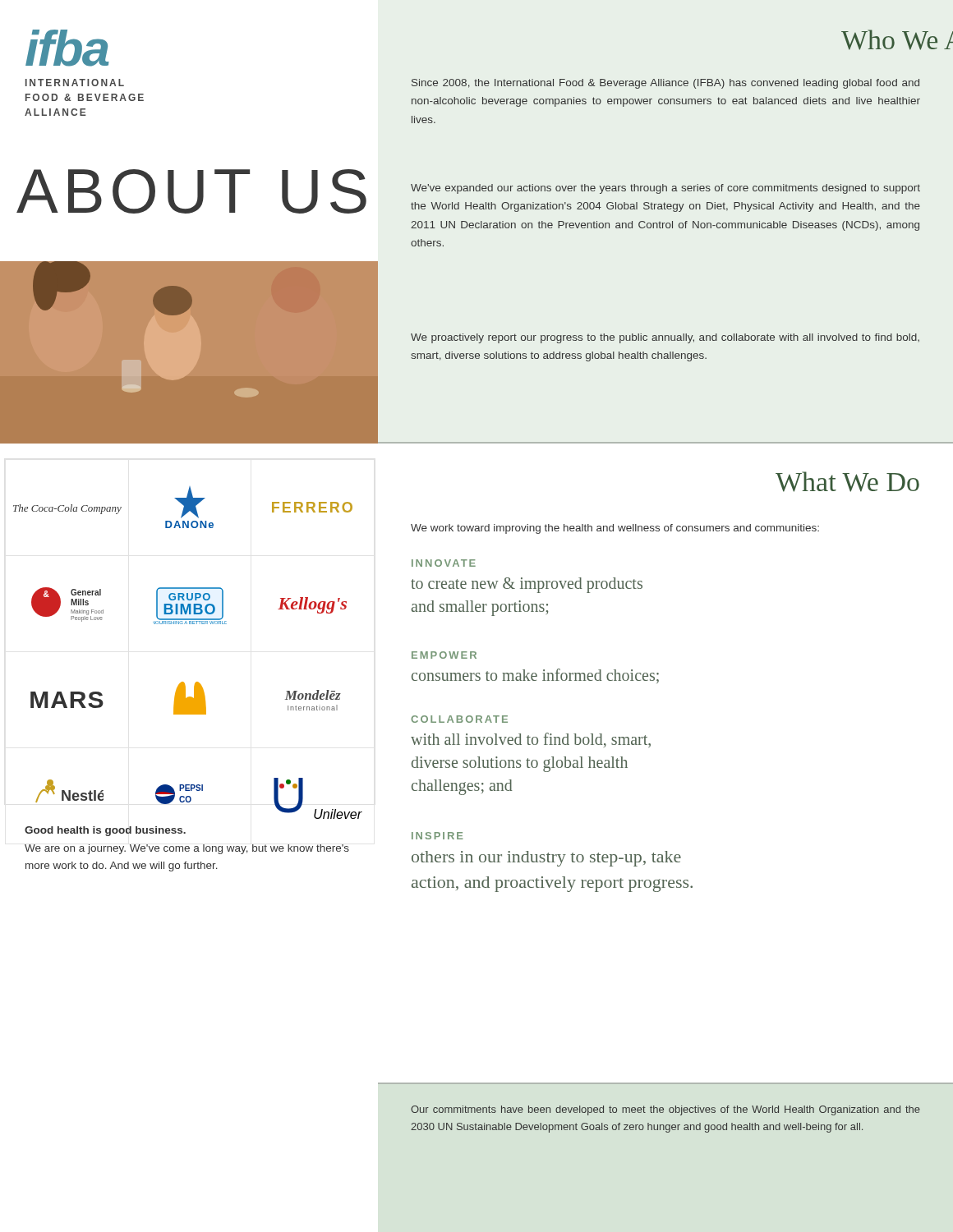Select the element starting "Since 2008, the International Food & Beverage Alliance"
The height and width of the screenshot is (1232, 953).
665,101
